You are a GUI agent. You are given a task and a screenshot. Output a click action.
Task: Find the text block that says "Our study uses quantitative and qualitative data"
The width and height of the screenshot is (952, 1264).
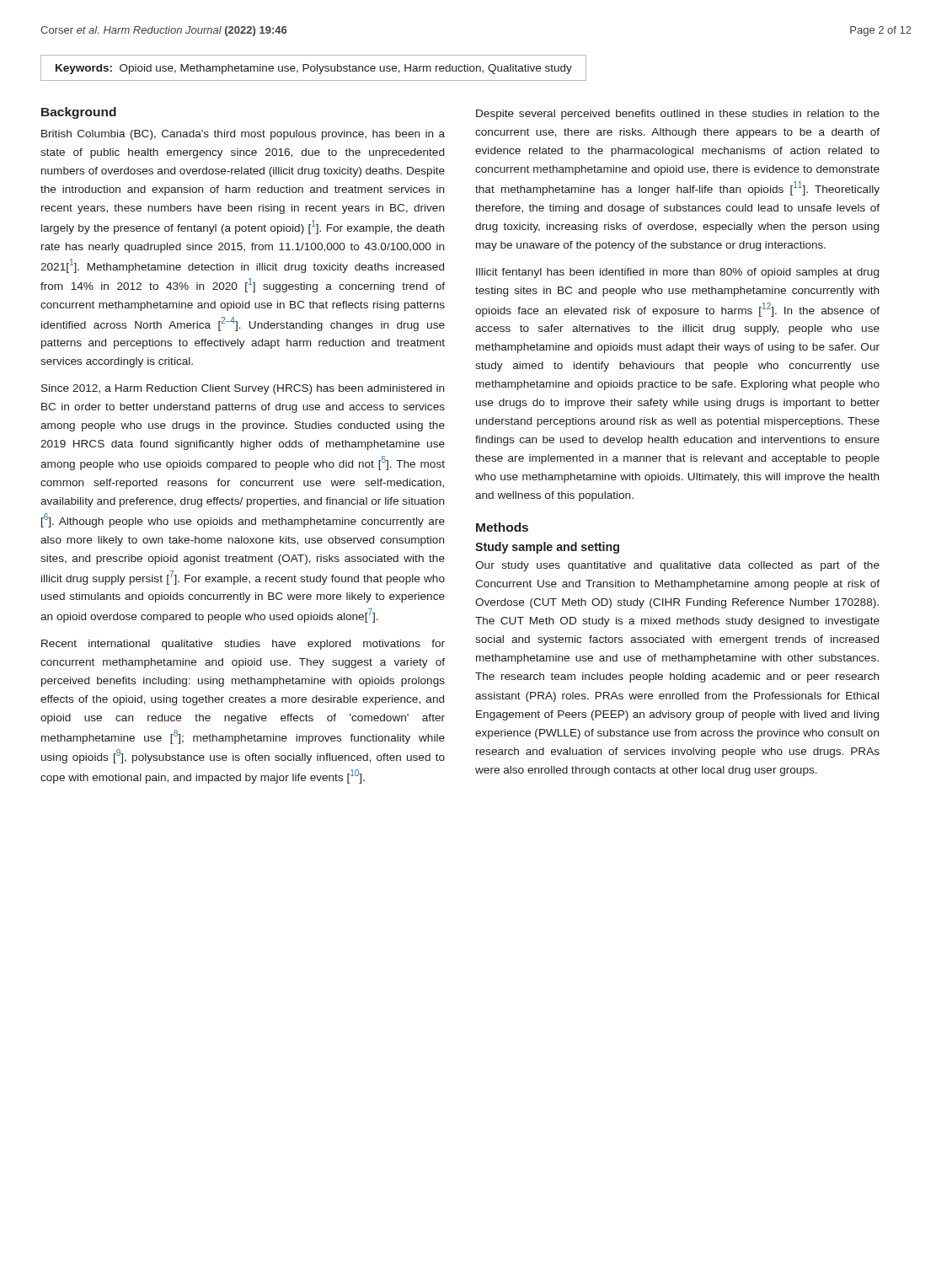tap(677, 667)
